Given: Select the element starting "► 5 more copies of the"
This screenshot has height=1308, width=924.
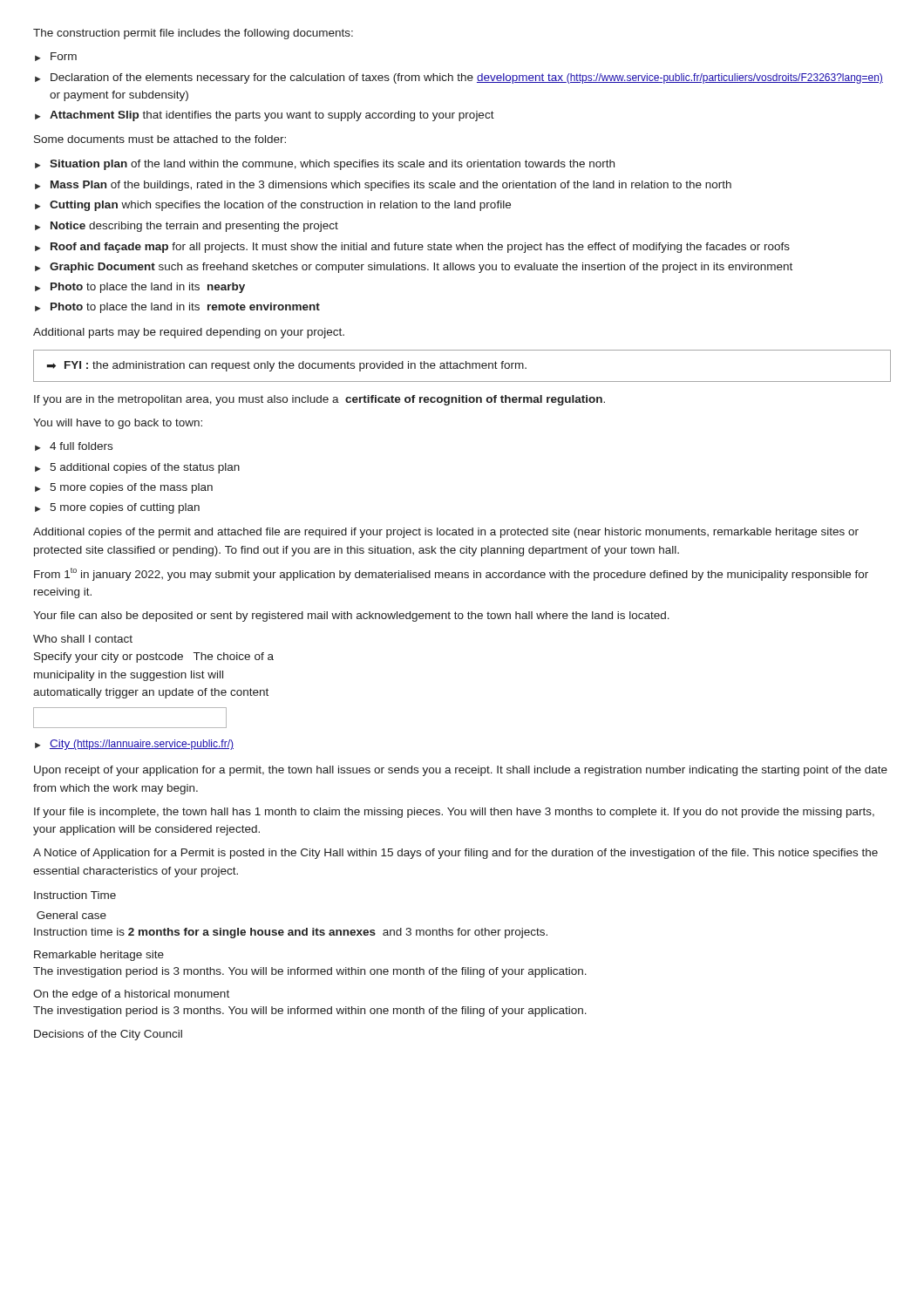Looking at the screenshot, I should click(123, 487).
